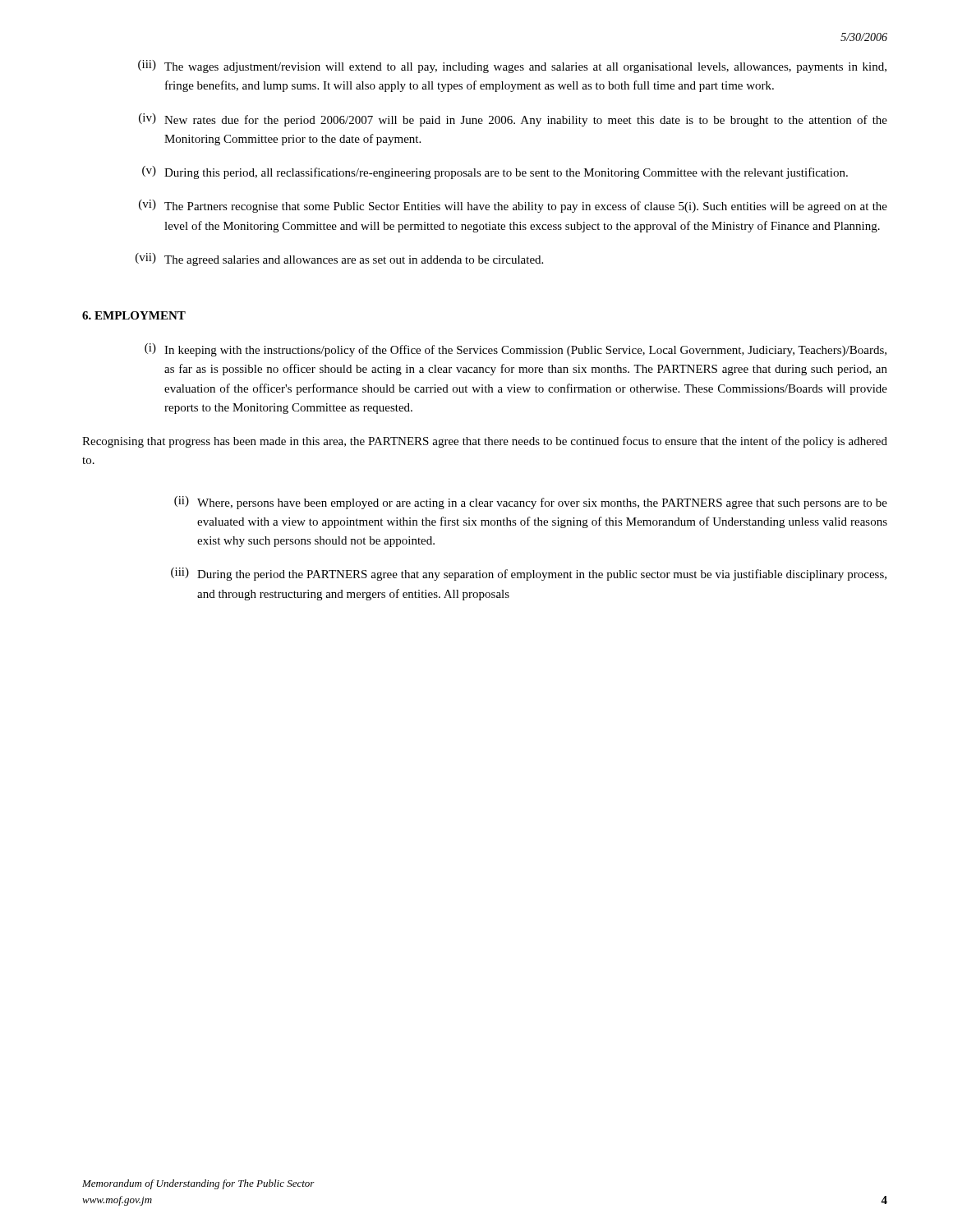Select the list item containing "(i) In keeping with"

click(x=485, y=379)
